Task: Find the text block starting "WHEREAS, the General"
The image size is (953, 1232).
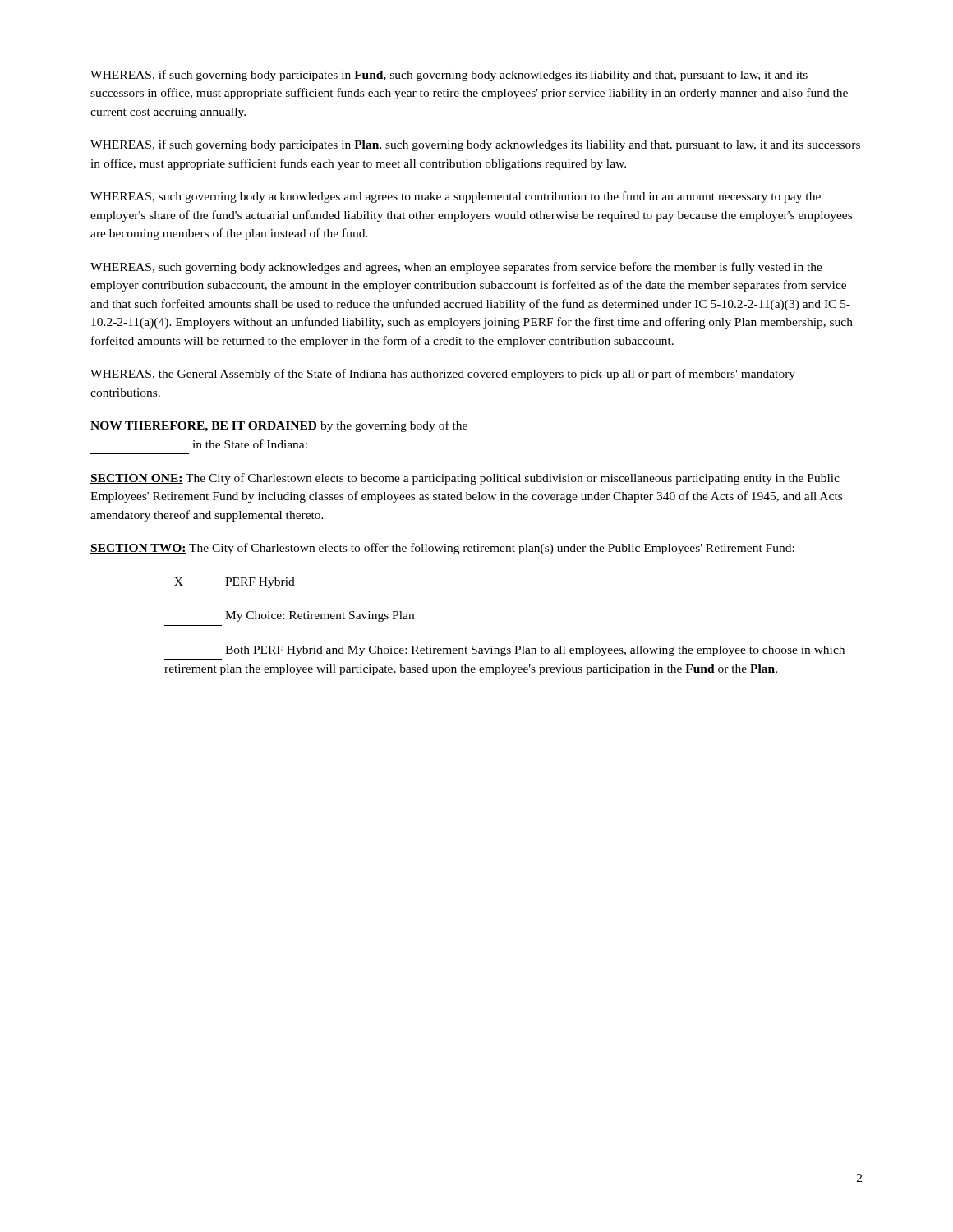Action: (476, 383)
